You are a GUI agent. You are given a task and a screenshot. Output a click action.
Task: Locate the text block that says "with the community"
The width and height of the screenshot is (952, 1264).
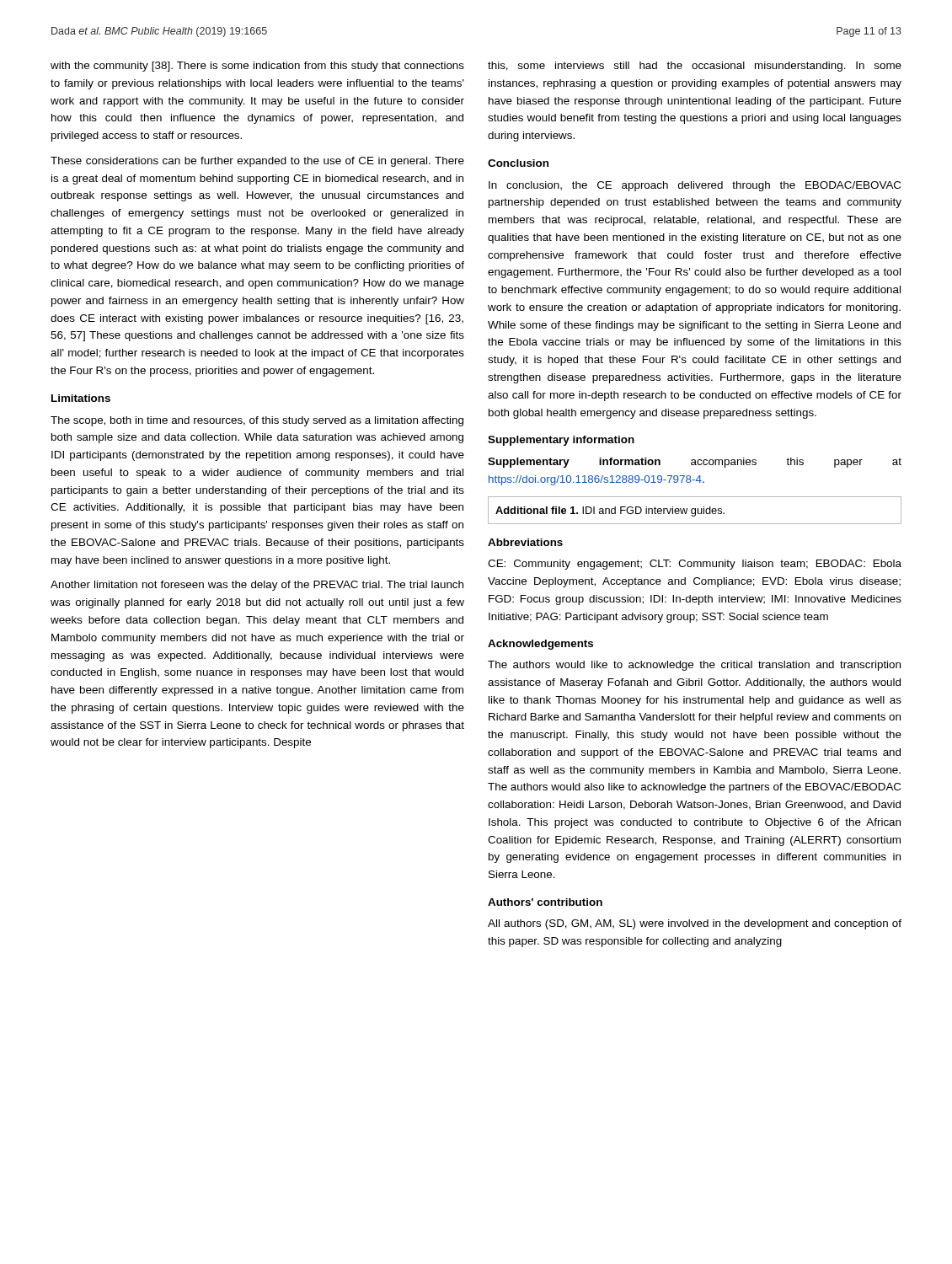257,219
